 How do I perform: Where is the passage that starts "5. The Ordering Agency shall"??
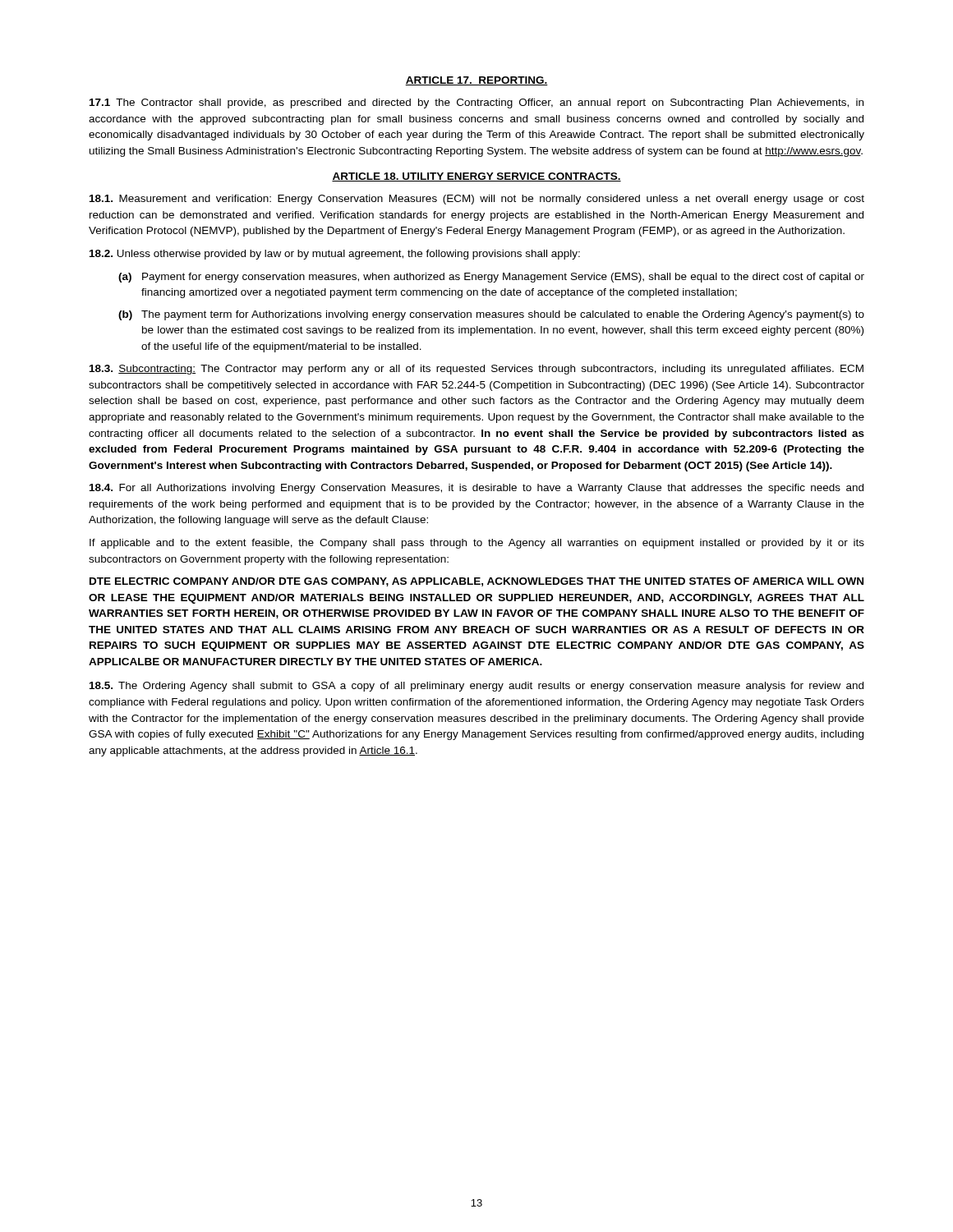(476, 718)
